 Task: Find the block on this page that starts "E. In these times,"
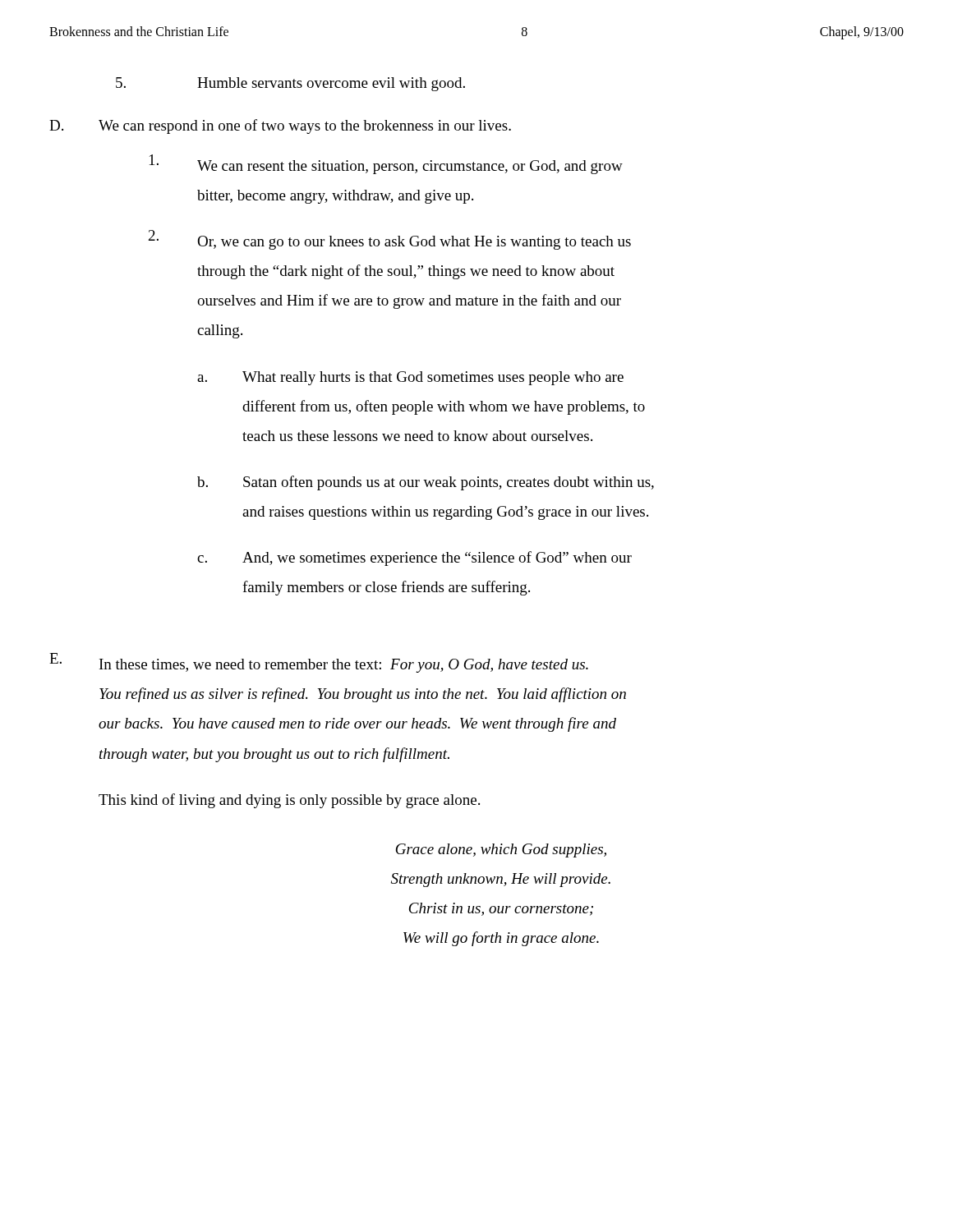coord(476,709)
